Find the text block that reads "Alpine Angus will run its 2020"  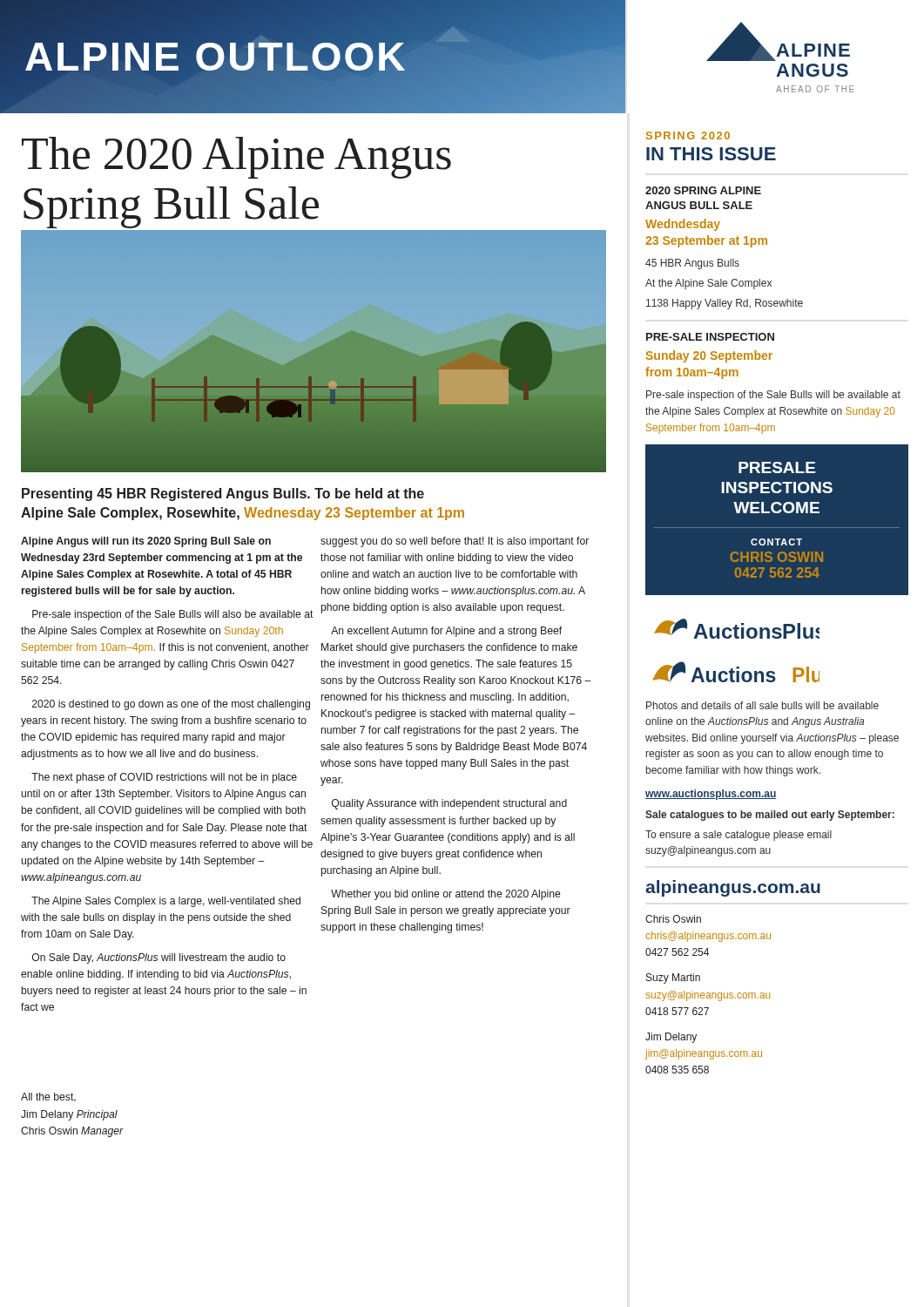point(167,775)
